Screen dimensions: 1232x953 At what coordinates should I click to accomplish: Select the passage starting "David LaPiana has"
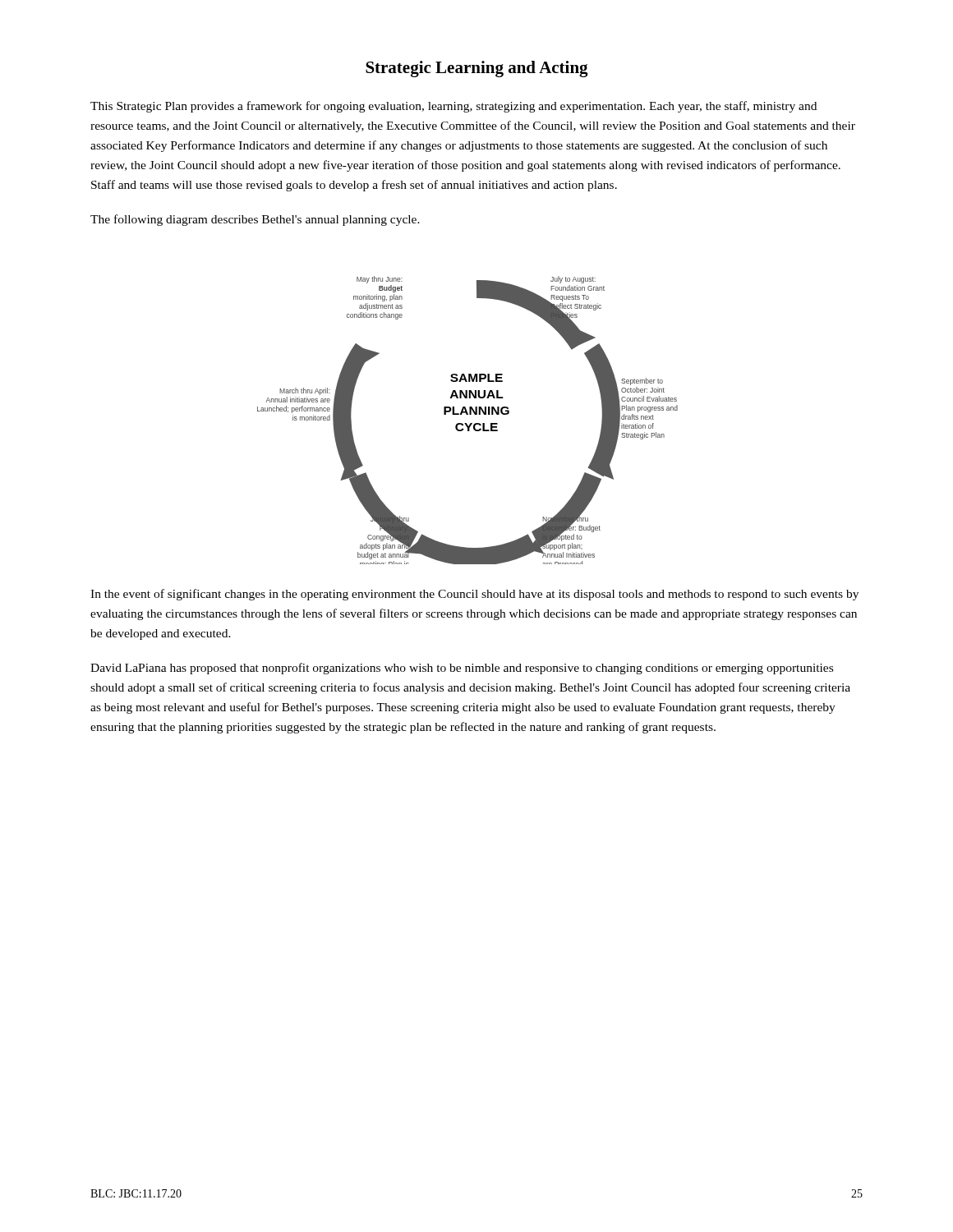tap(470, 697)
